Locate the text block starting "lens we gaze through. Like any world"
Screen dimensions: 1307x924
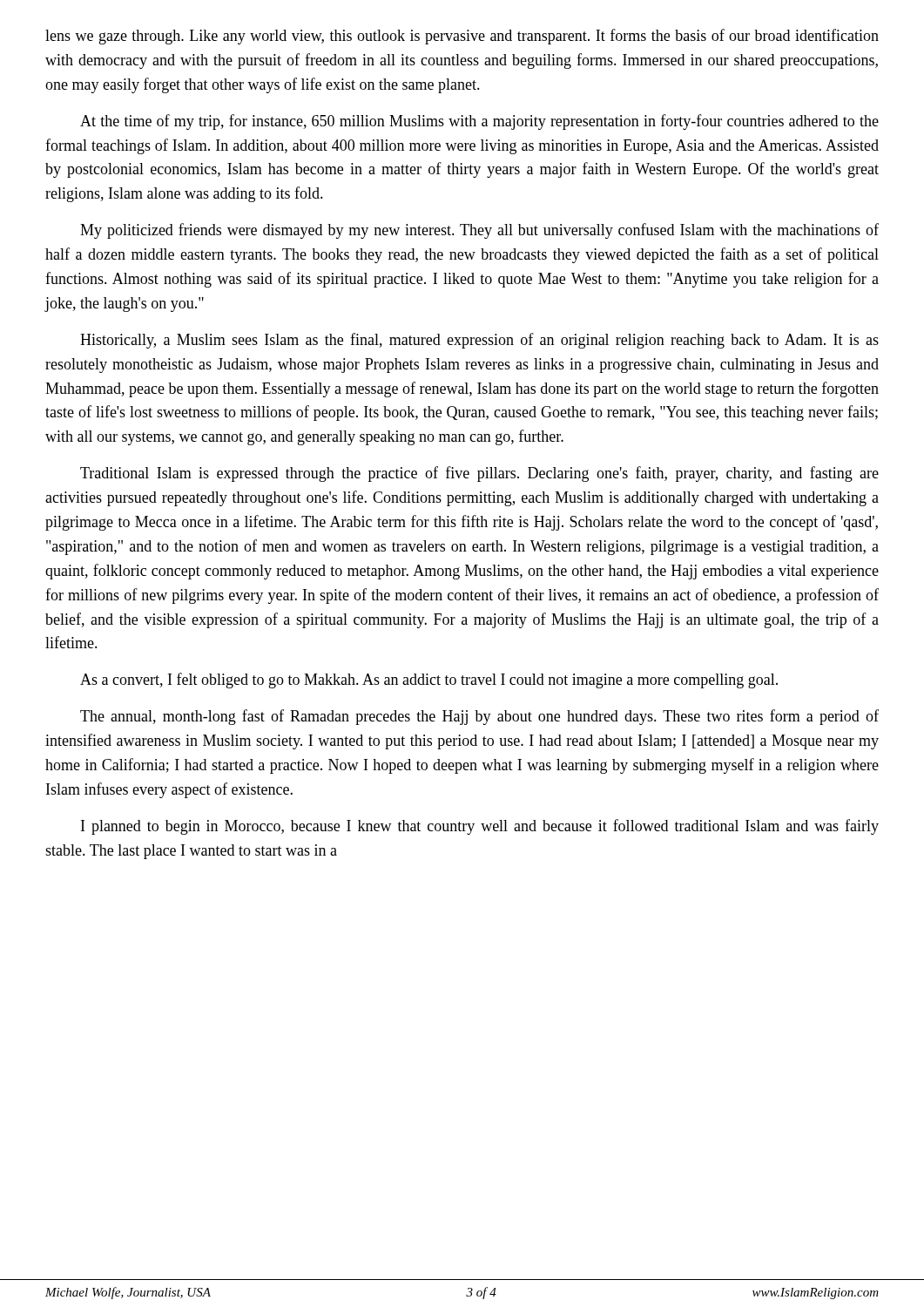point(462,444)
